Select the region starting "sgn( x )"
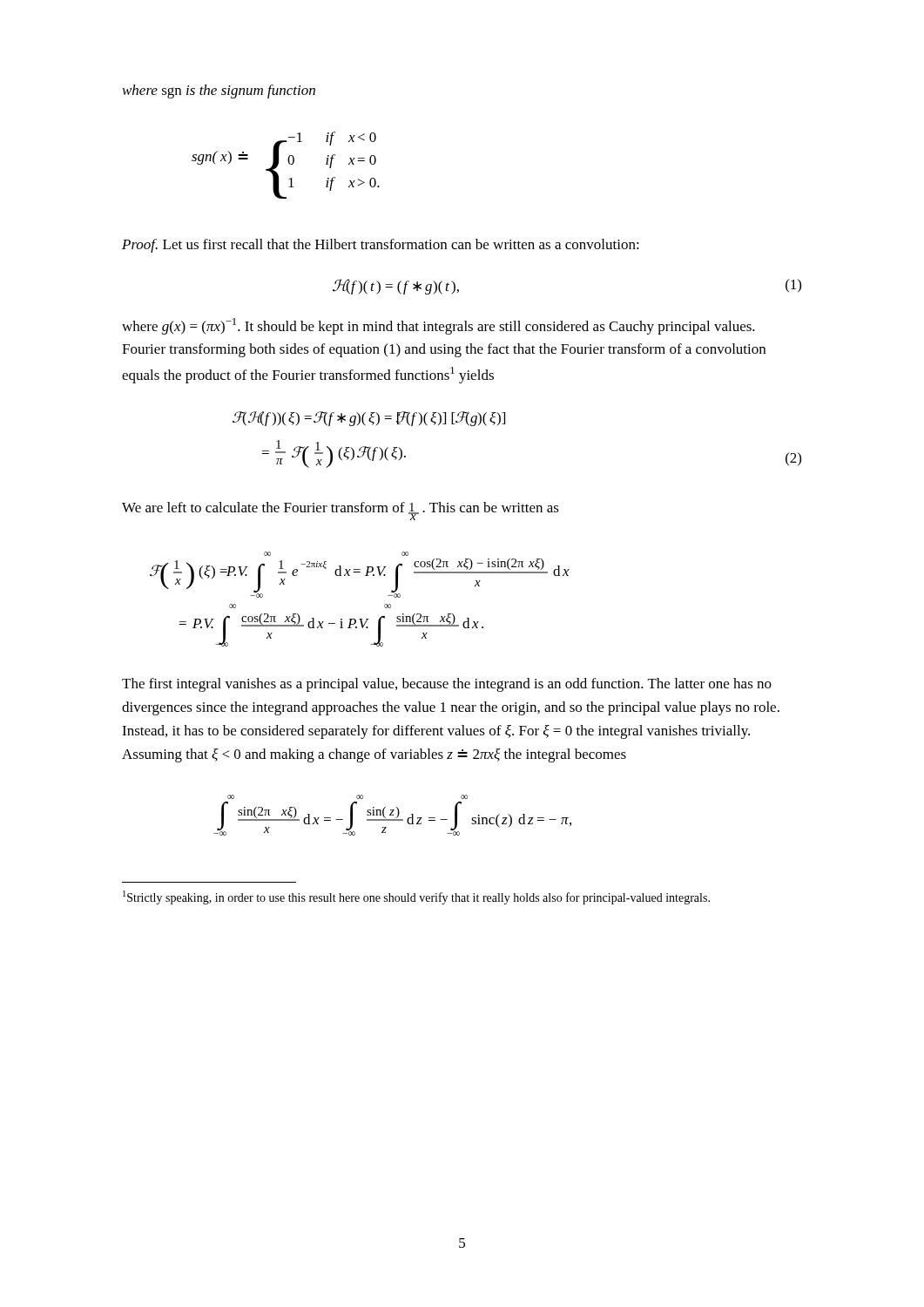This screenshot has width=924, height=1307. pyautogui.click(x=305, y=161)
